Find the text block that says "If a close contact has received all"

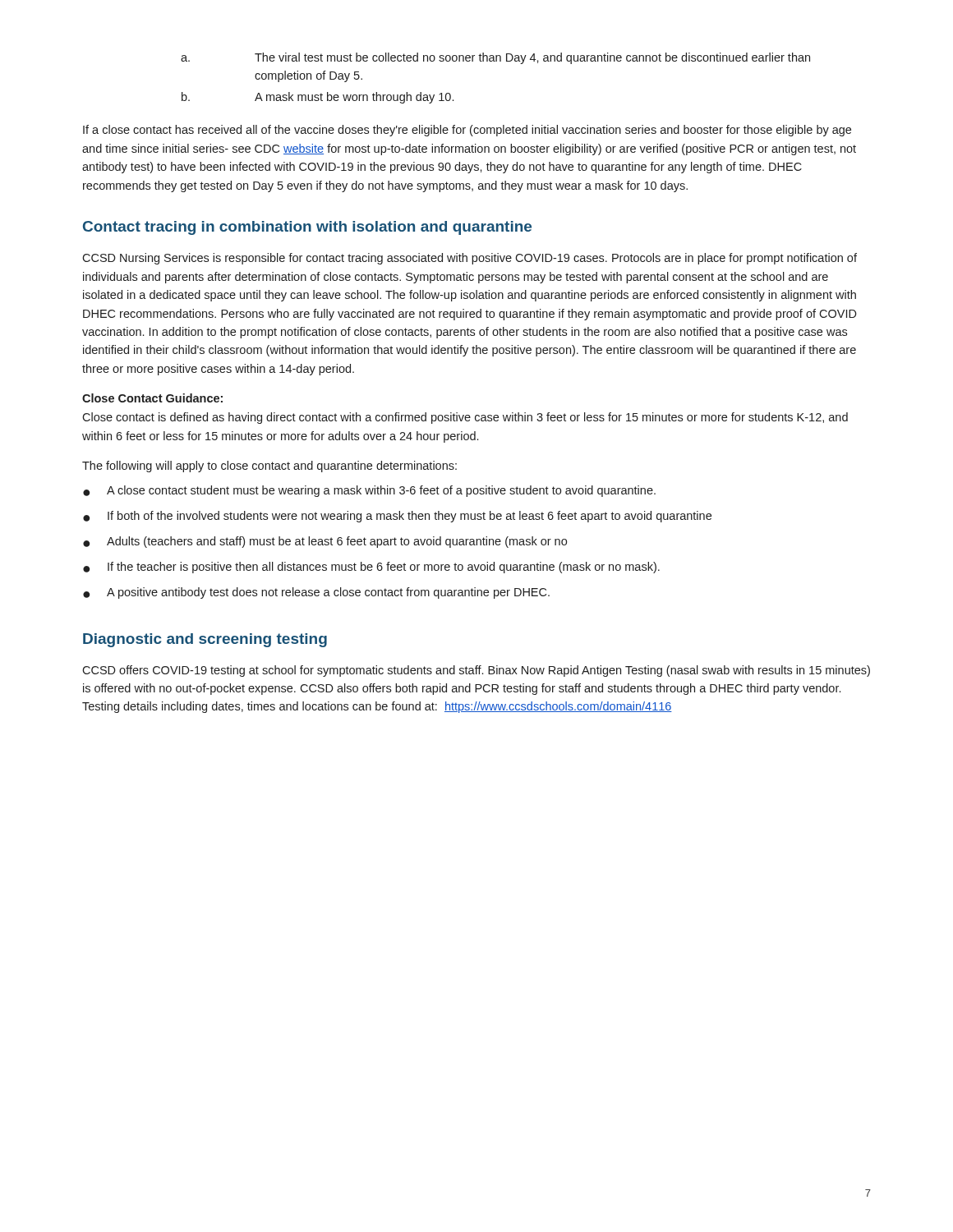(x=469, y=158)
